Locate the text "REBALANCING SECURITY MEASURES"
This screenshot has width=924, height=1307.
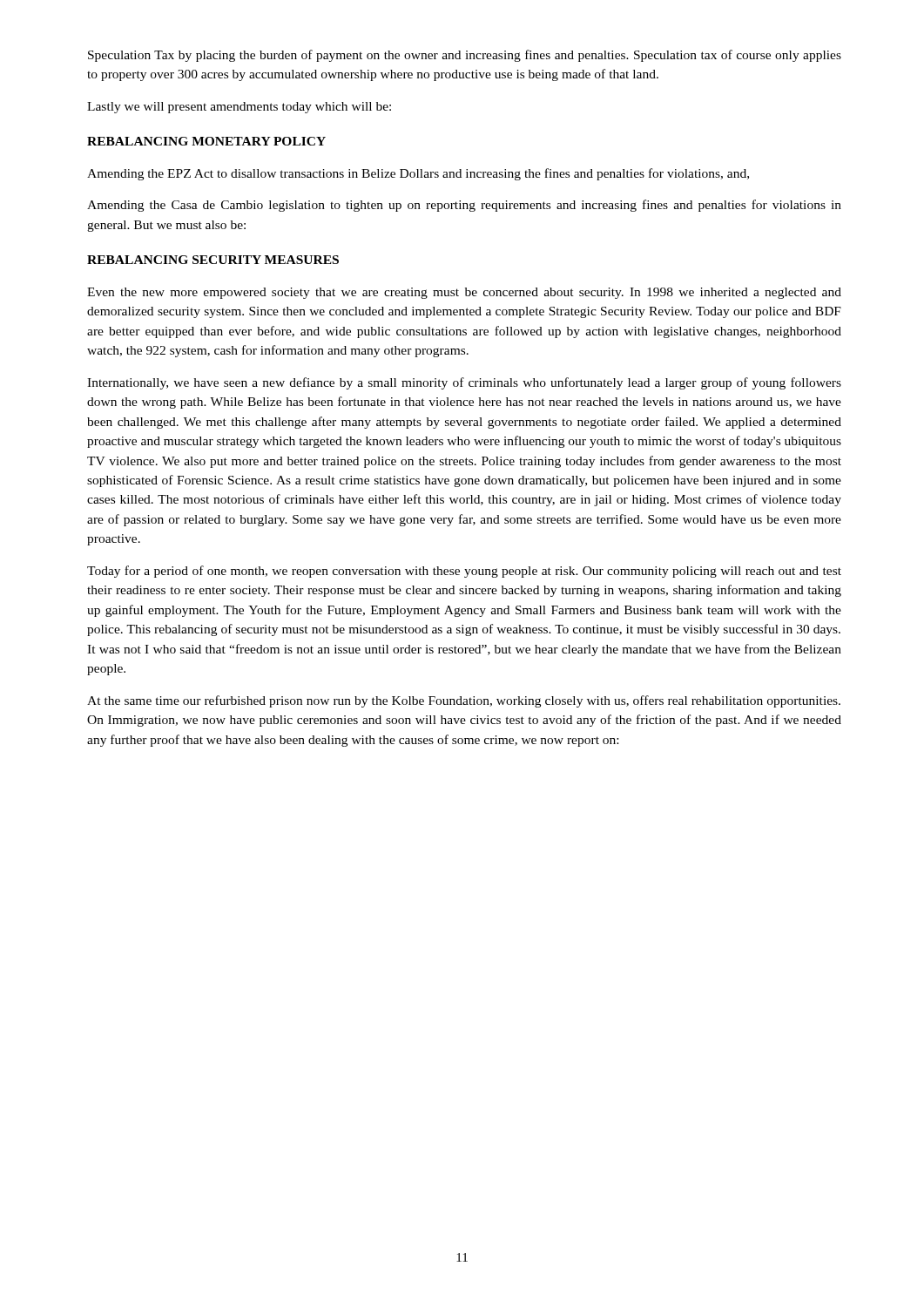pos(213,260)
